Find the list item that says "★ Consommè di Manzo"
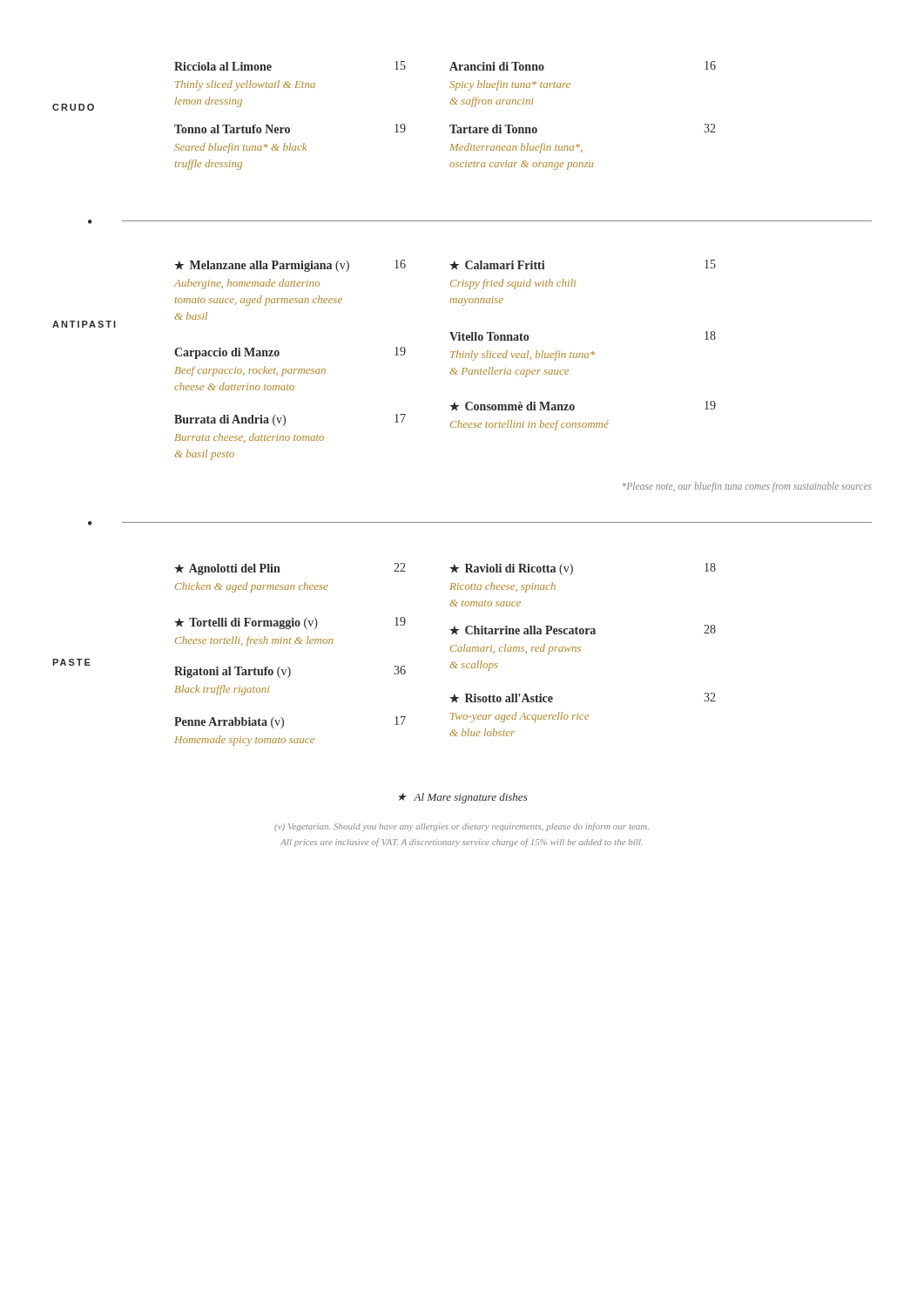Image resolution: width=924 pixels, height=1307 pixels. (x=569, y=416)
